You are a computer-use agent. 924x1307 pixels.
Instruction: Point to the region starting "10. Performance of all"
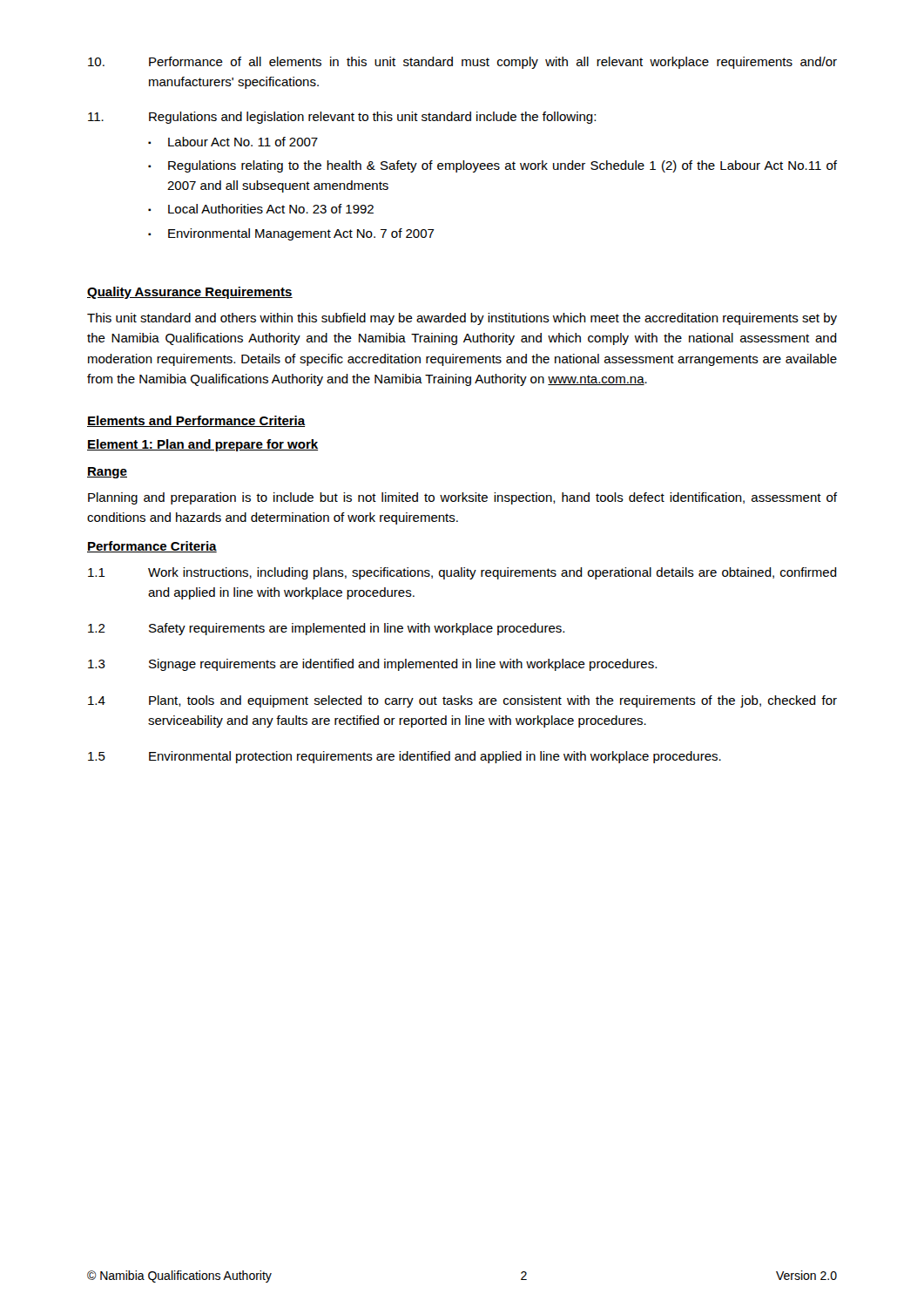point(462,72)
